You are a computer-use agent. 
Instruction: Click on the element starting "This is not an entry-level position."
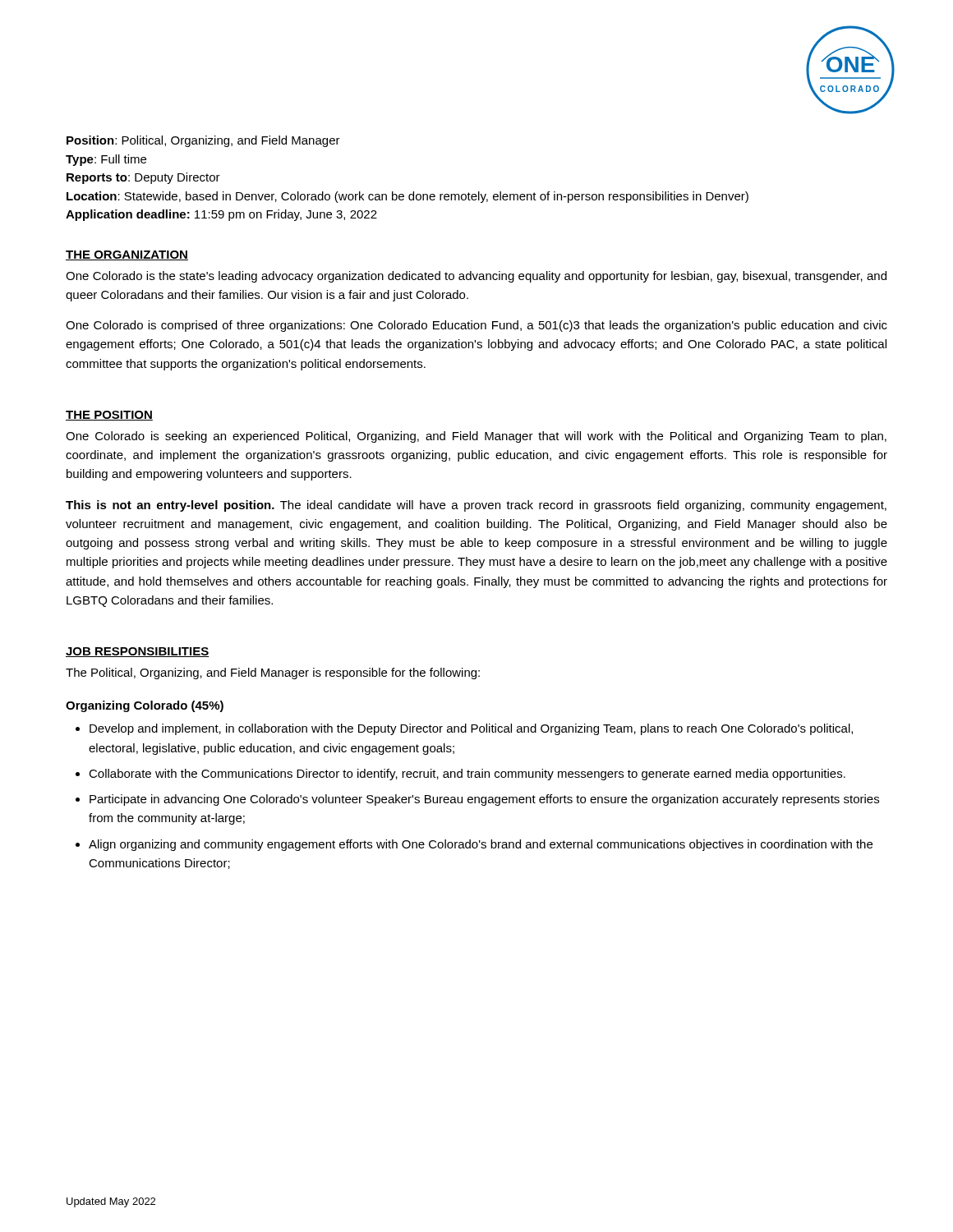(x=476, y=552)
